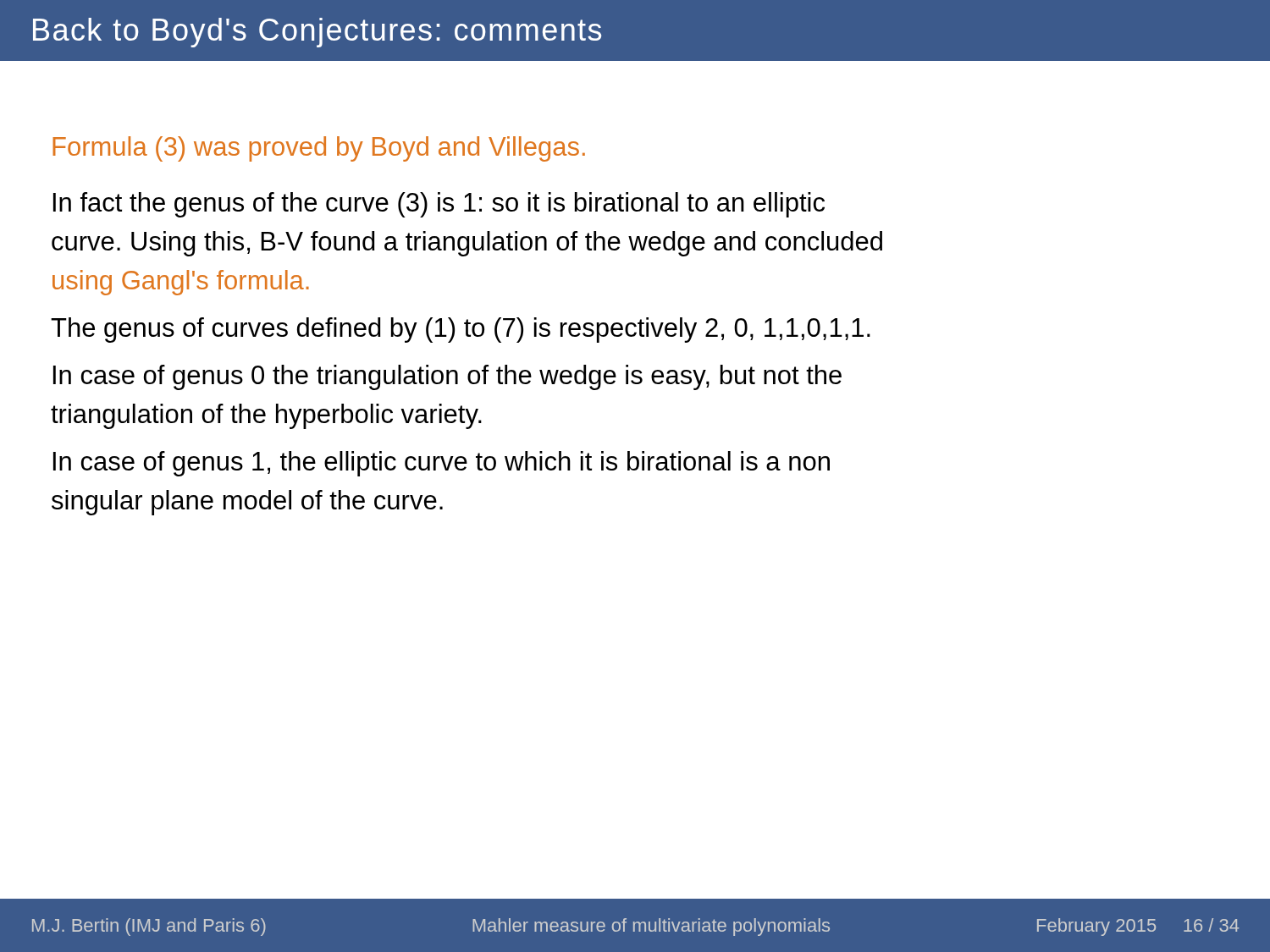The width and height of the screenshot is (1270, 952).
Task: Locate the text starting "In fact the"
Action: click(x=467, y=242)
